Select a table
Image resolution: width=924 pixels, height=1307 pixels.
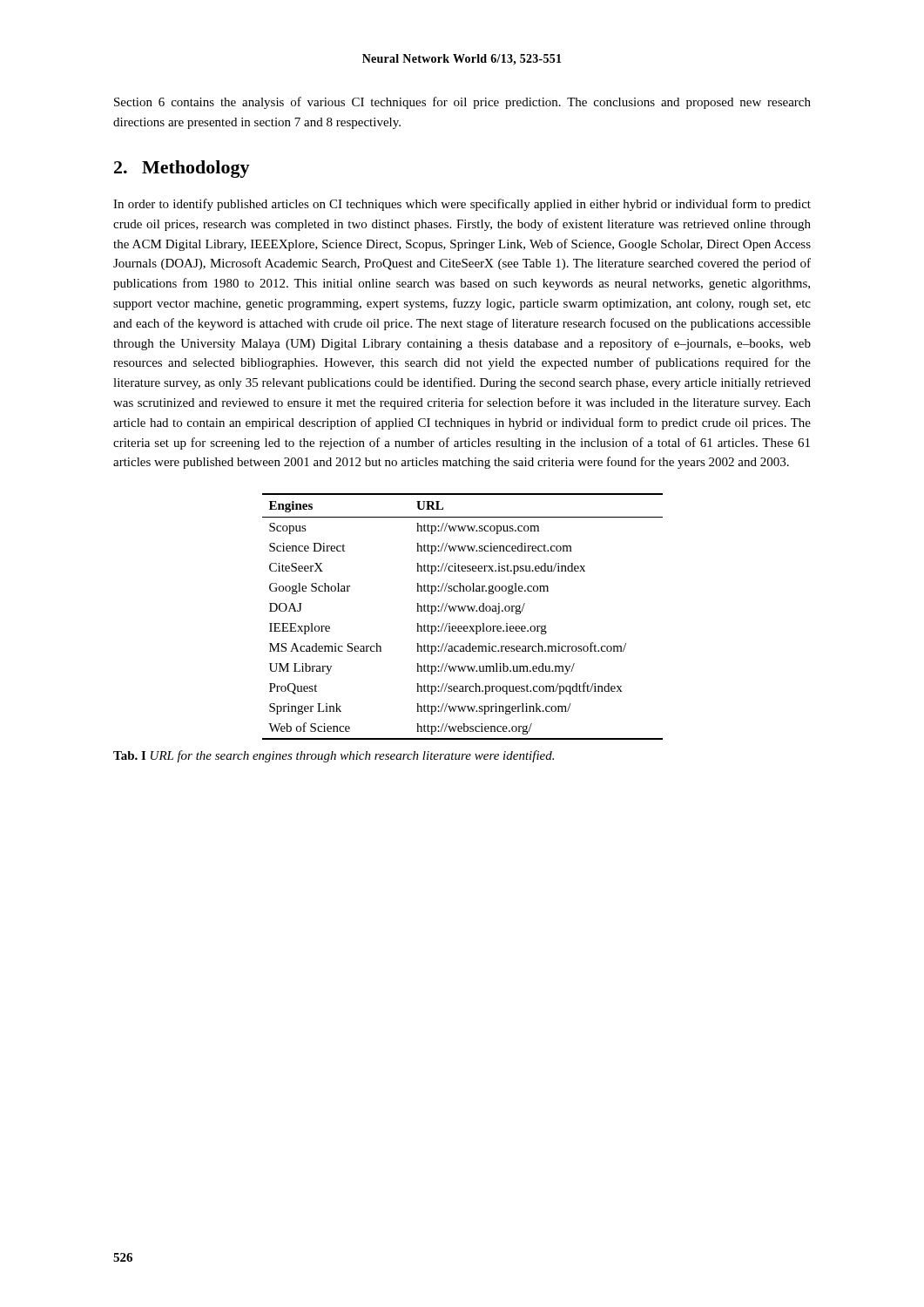pos(462,617)
